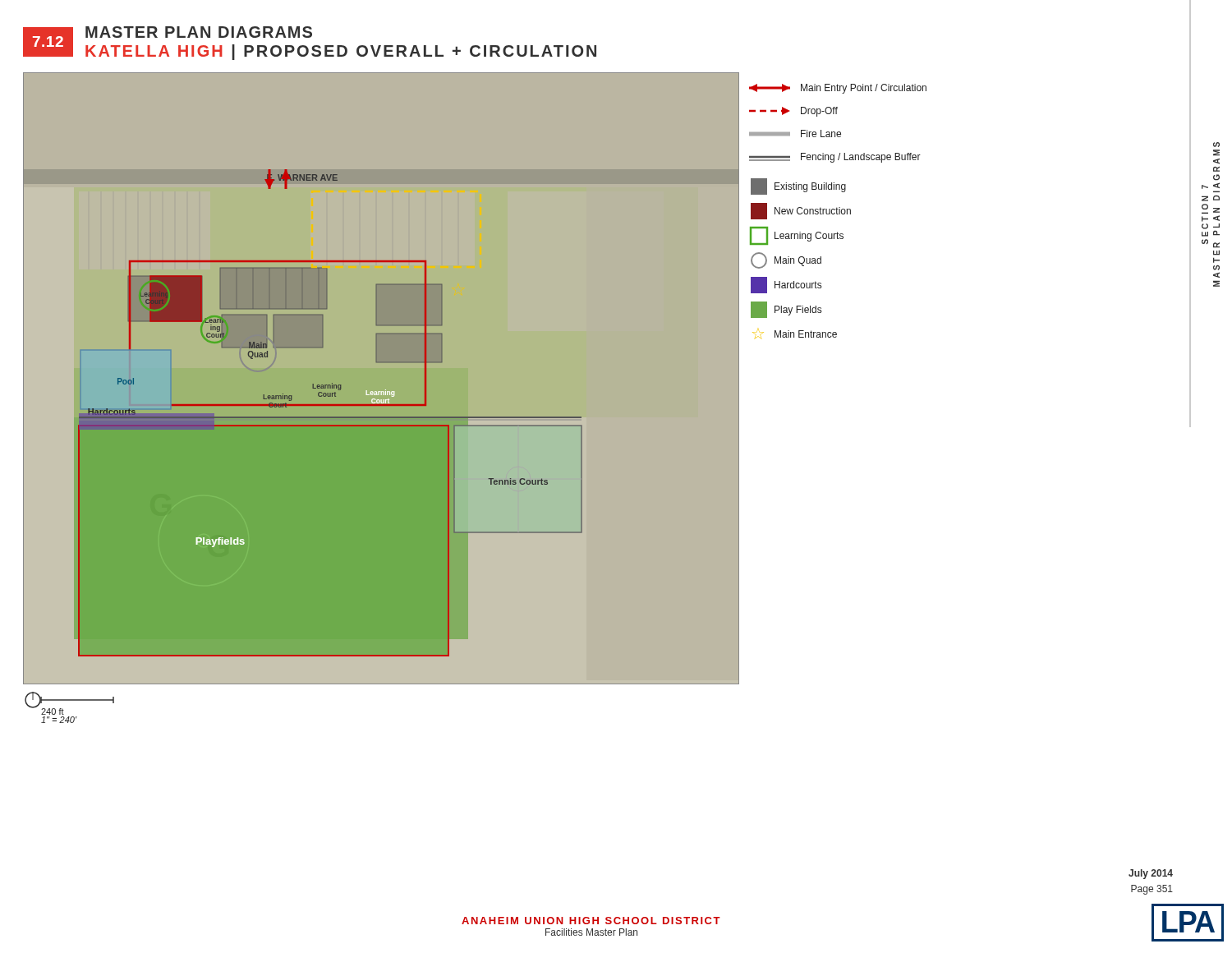Viewport: 1232px width, 953px height.
Task: Select the section header that says "7.12 MASTER PLAN"
Action: [311, 42]
